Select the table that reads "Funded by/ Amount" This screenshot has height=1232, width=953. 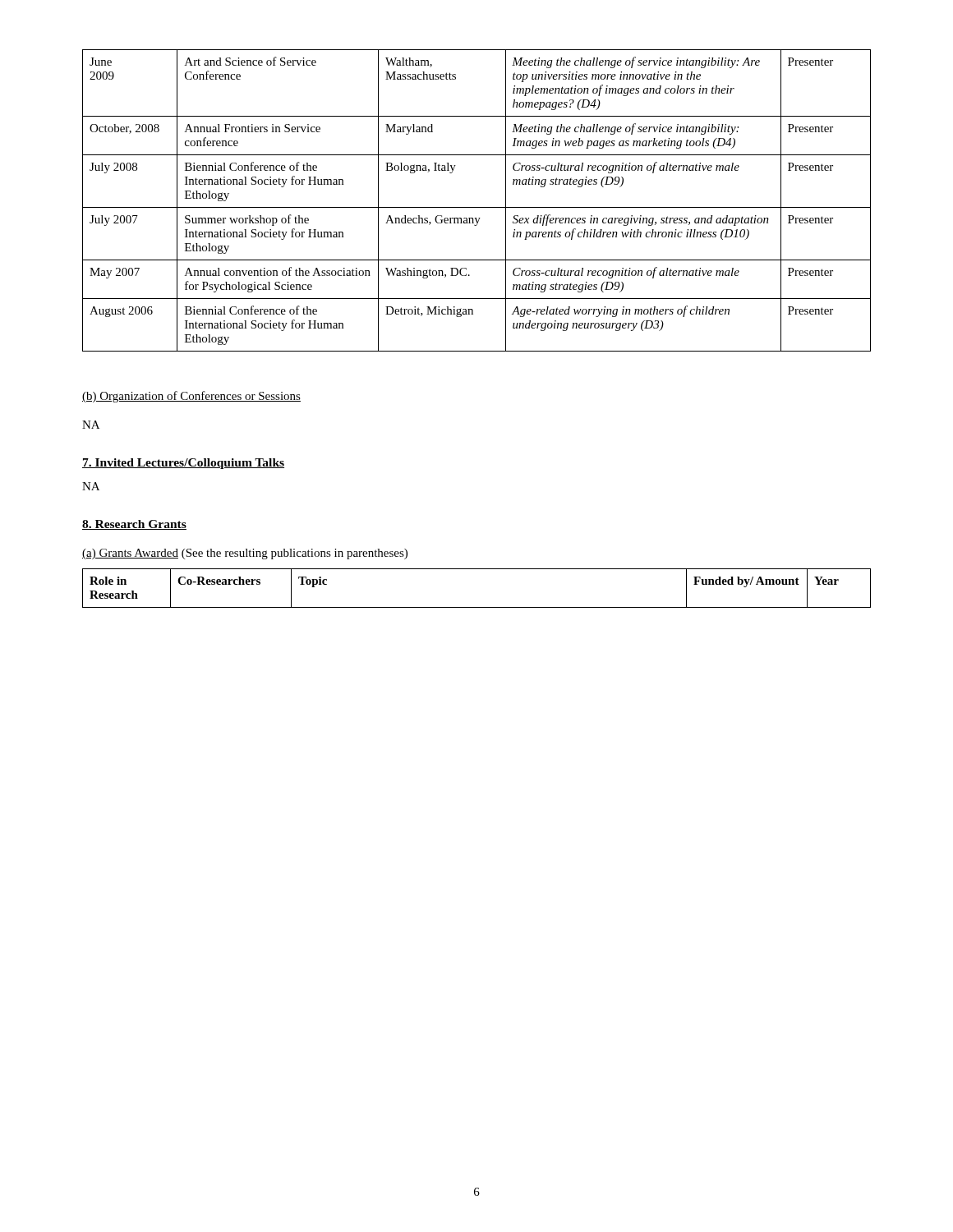tap(476, 588)
